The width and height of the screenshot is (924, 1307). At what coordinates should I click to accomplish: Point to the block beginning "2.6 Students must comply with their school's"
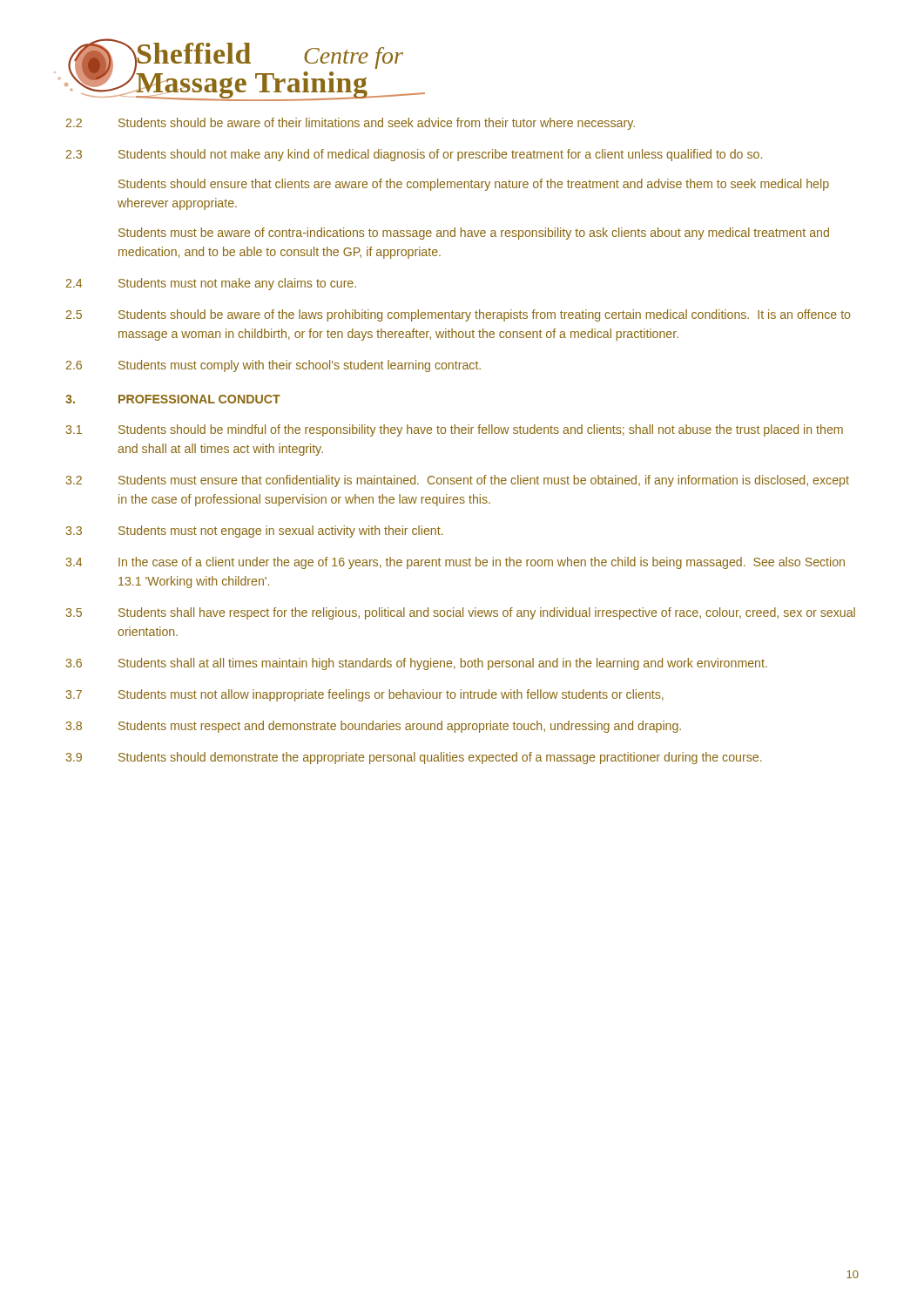pyautogui.click(x=462, y=365)
